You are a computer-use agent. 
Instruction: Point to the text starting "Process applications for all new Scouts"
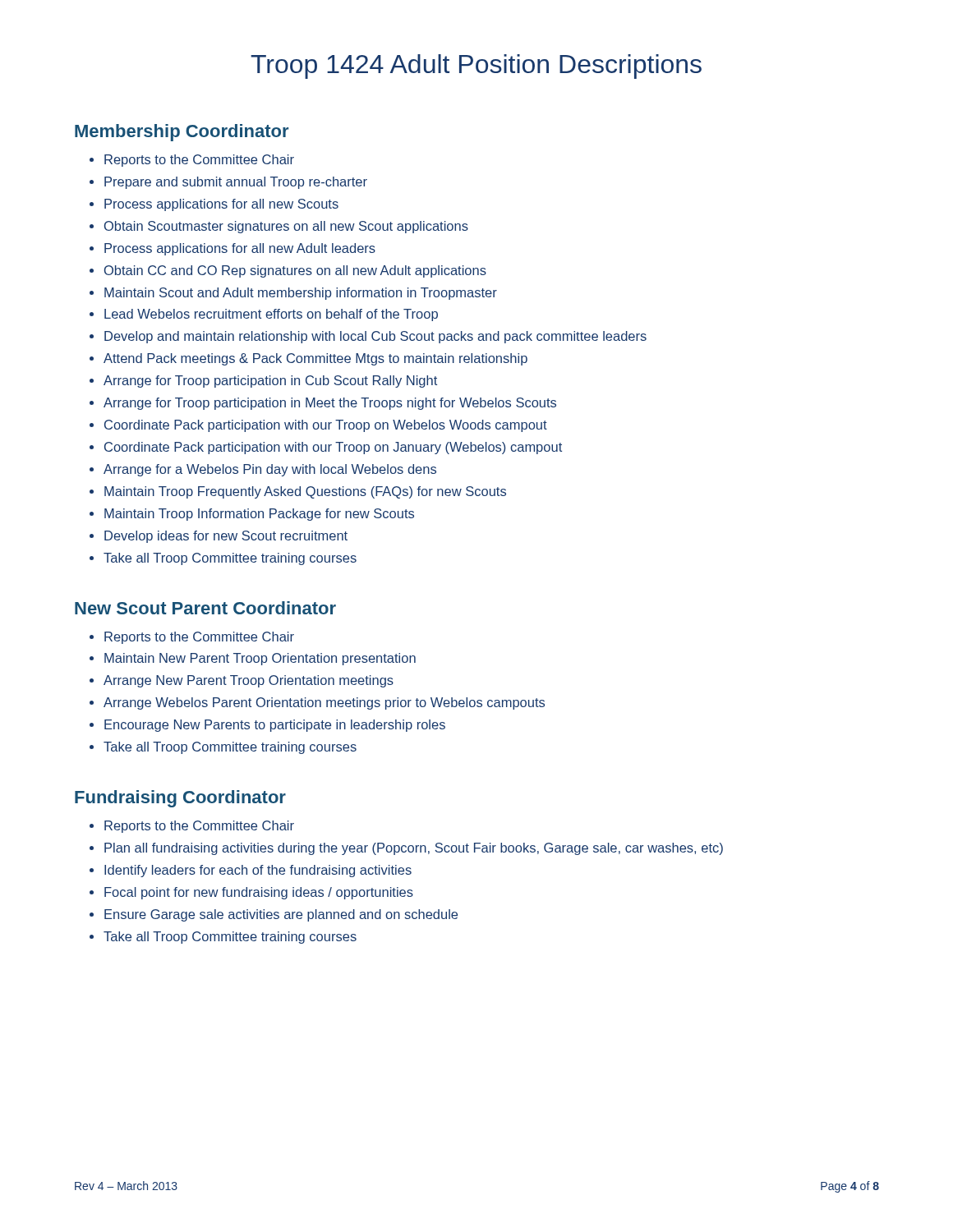221,204
